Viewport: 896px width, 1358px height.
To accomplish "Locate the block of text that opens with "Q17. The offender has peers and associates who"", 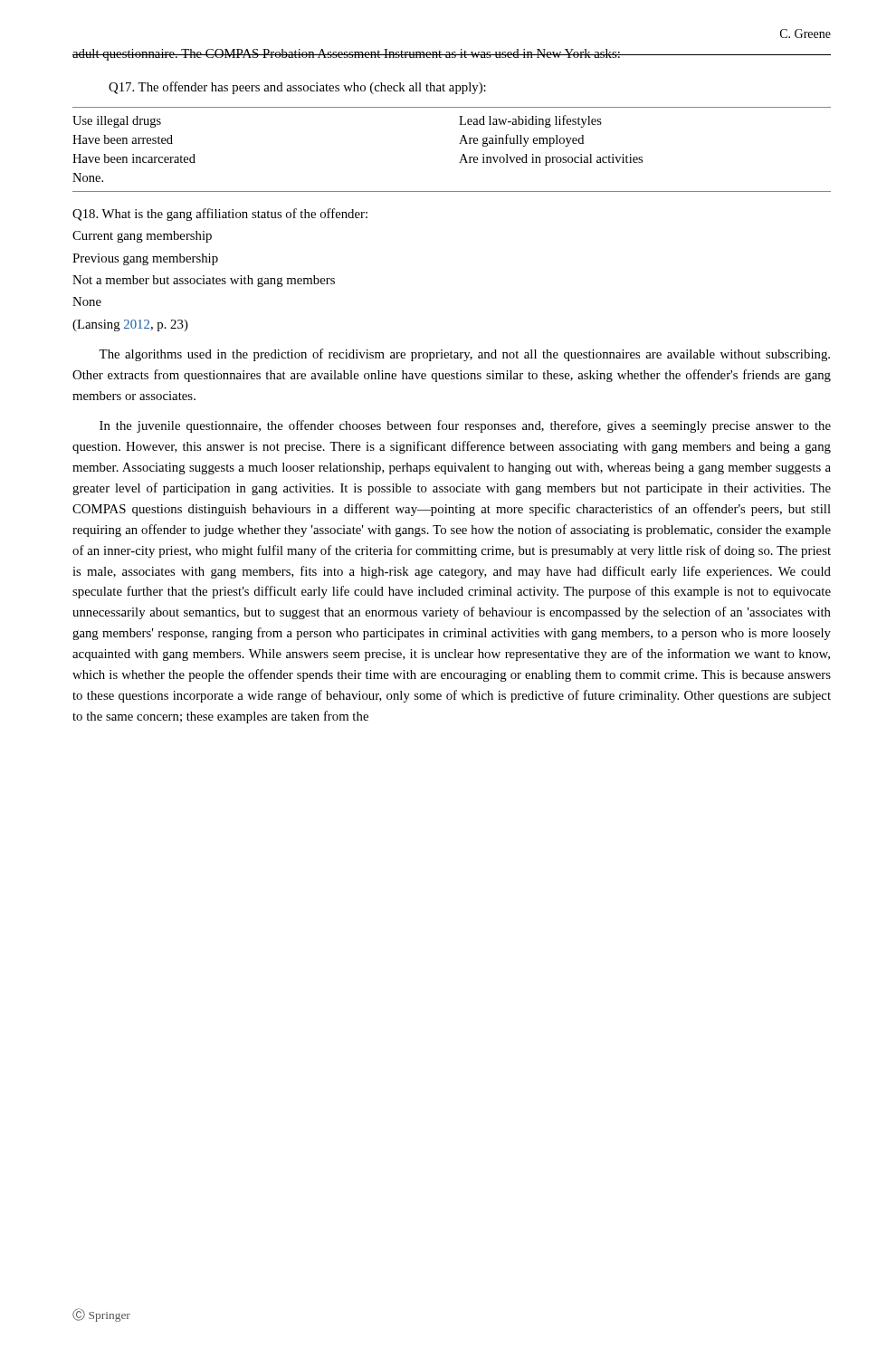I will [298, 87].
